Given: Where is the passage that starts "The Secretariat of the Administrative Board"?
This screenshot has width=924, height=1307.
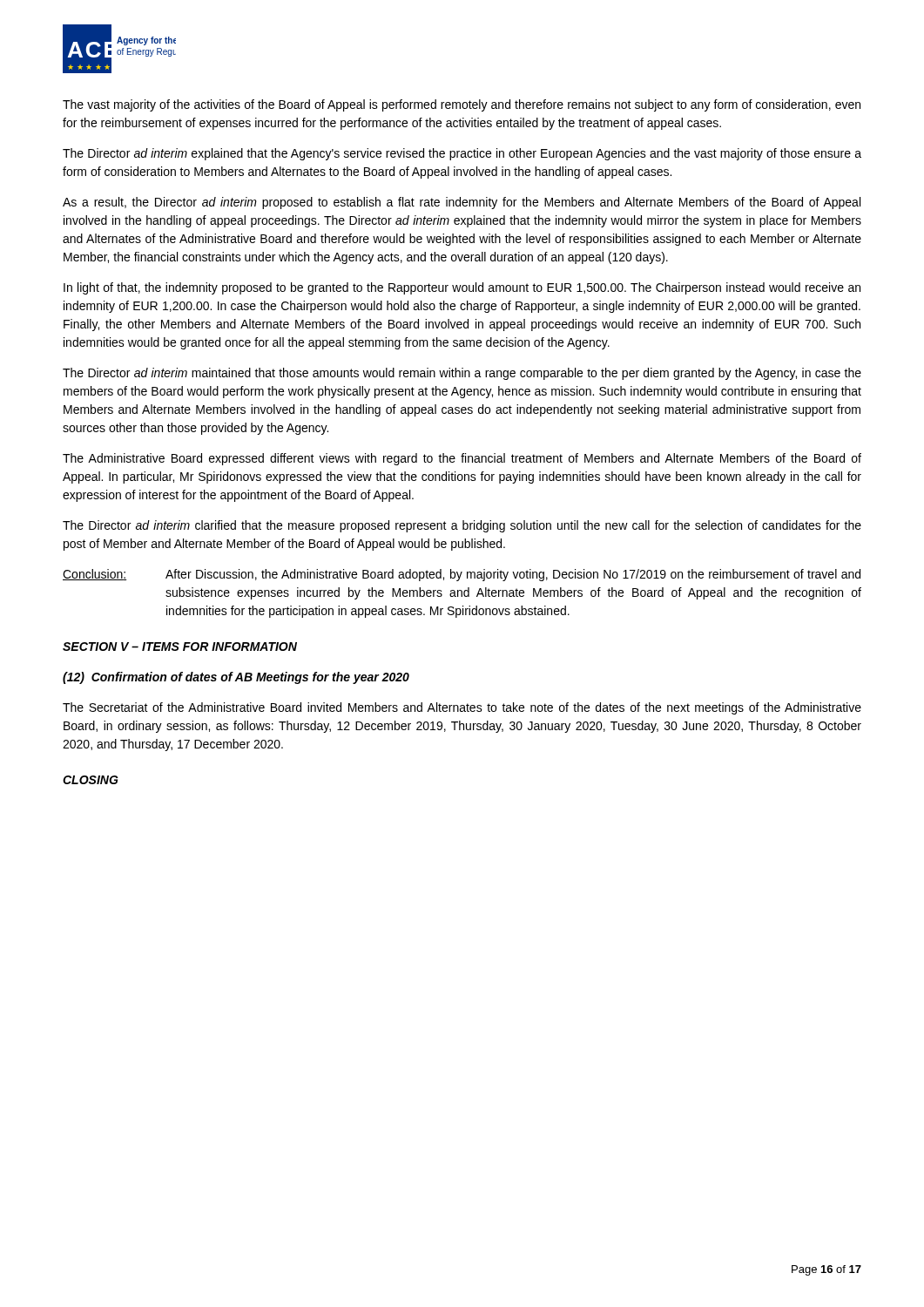Looking at the screenshot, I should tap(462, 726).
